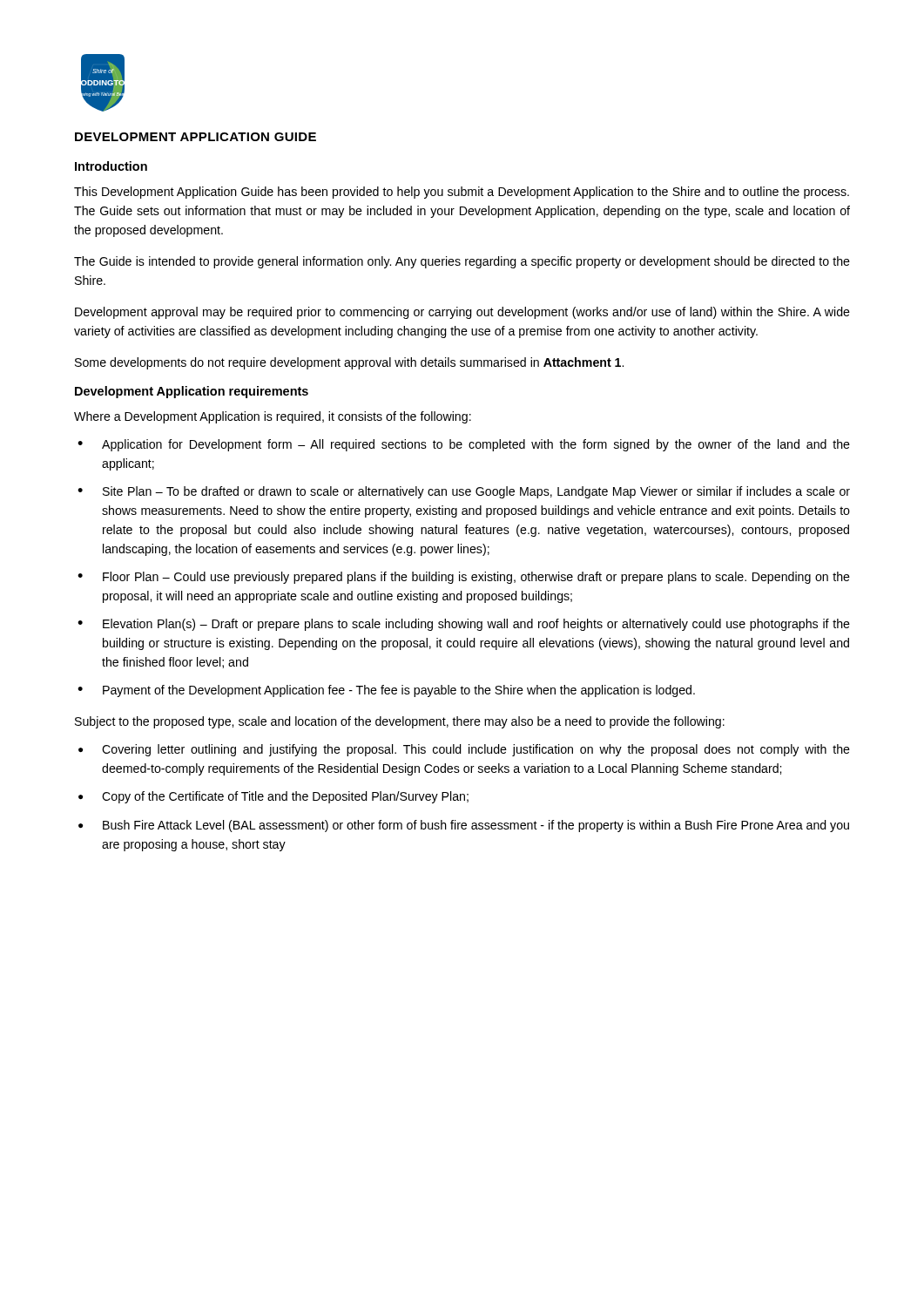Click the passage that begins "Subject to the proposed type,"
The image size is (924, 1307).
pyautogui.click(x=400, y=722)
